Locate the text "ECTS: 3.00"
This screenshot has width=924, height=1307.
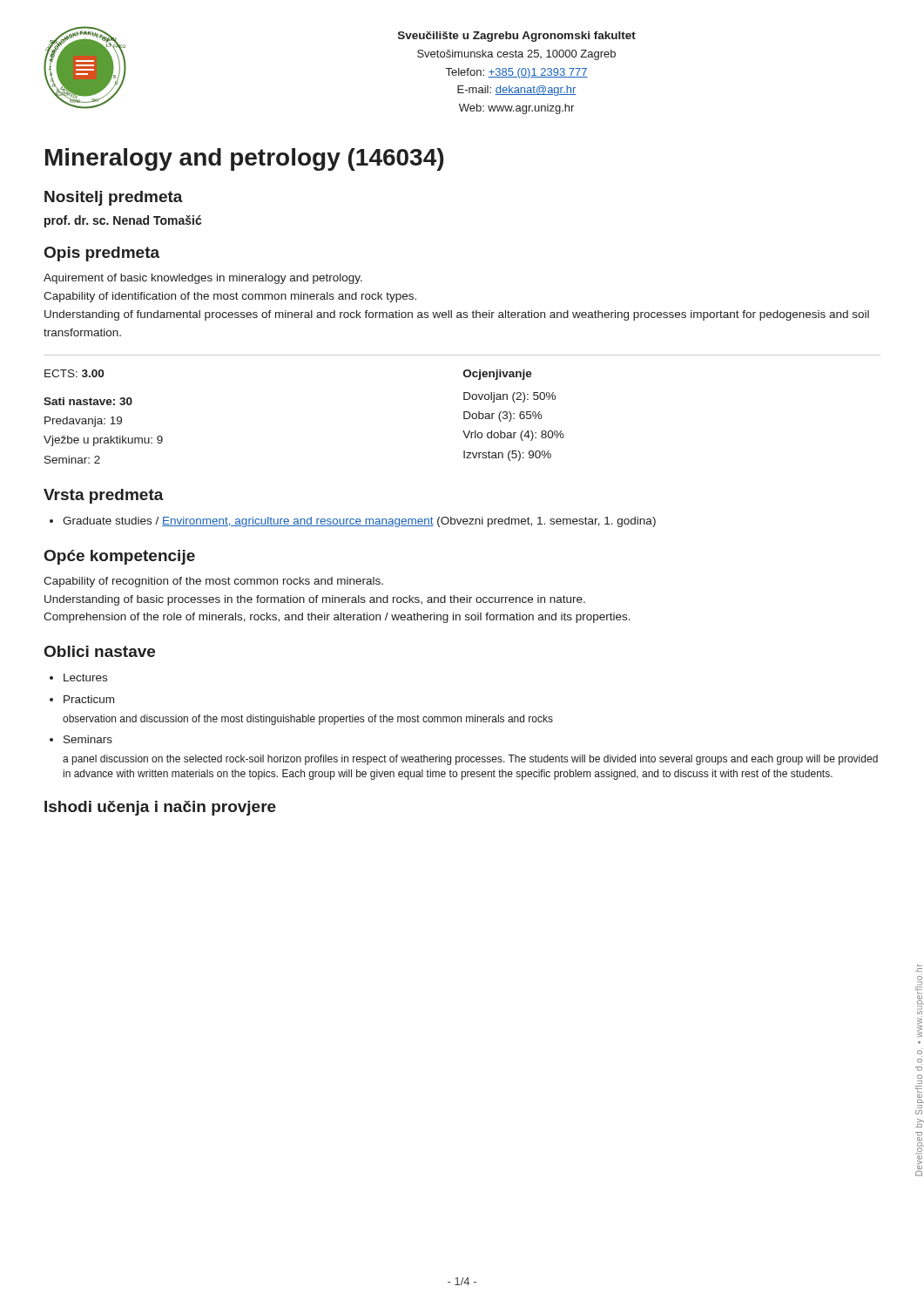74,373
